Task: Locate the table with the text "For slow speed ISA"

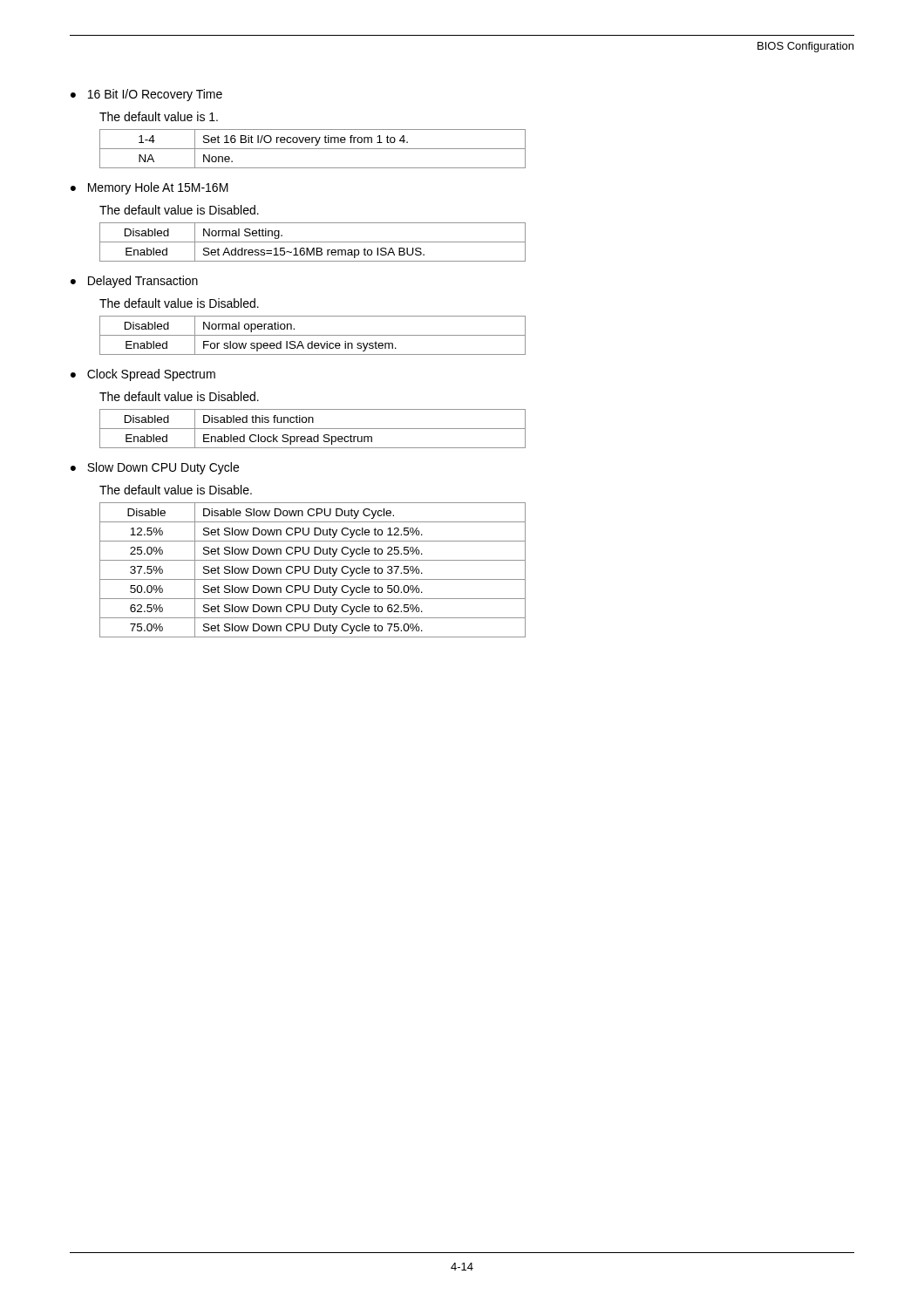Action: [x=462, y=335]
